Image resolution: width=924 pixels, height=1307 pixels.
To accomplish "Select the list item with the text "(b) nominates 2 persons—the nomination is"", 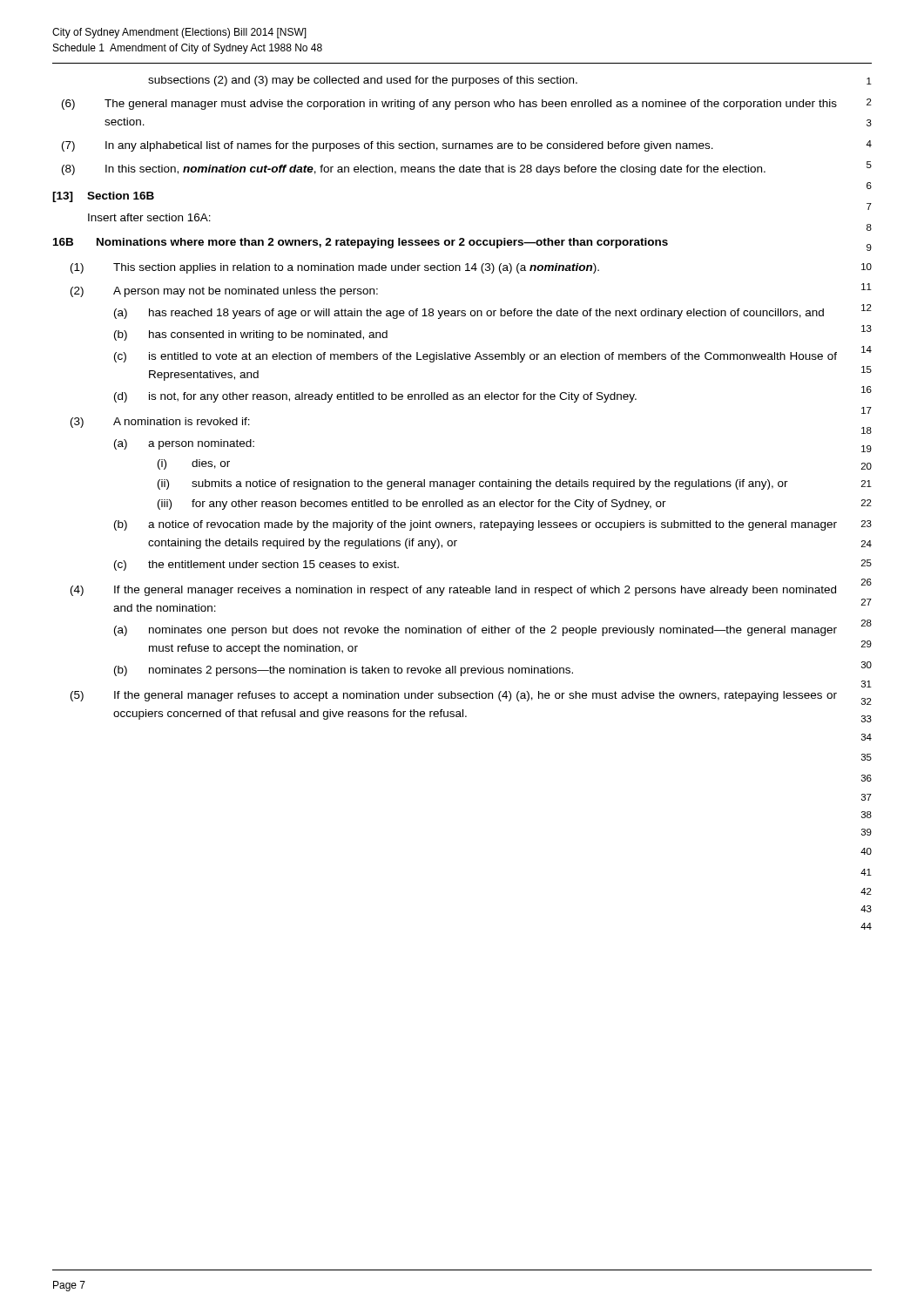I will (475, 670).
